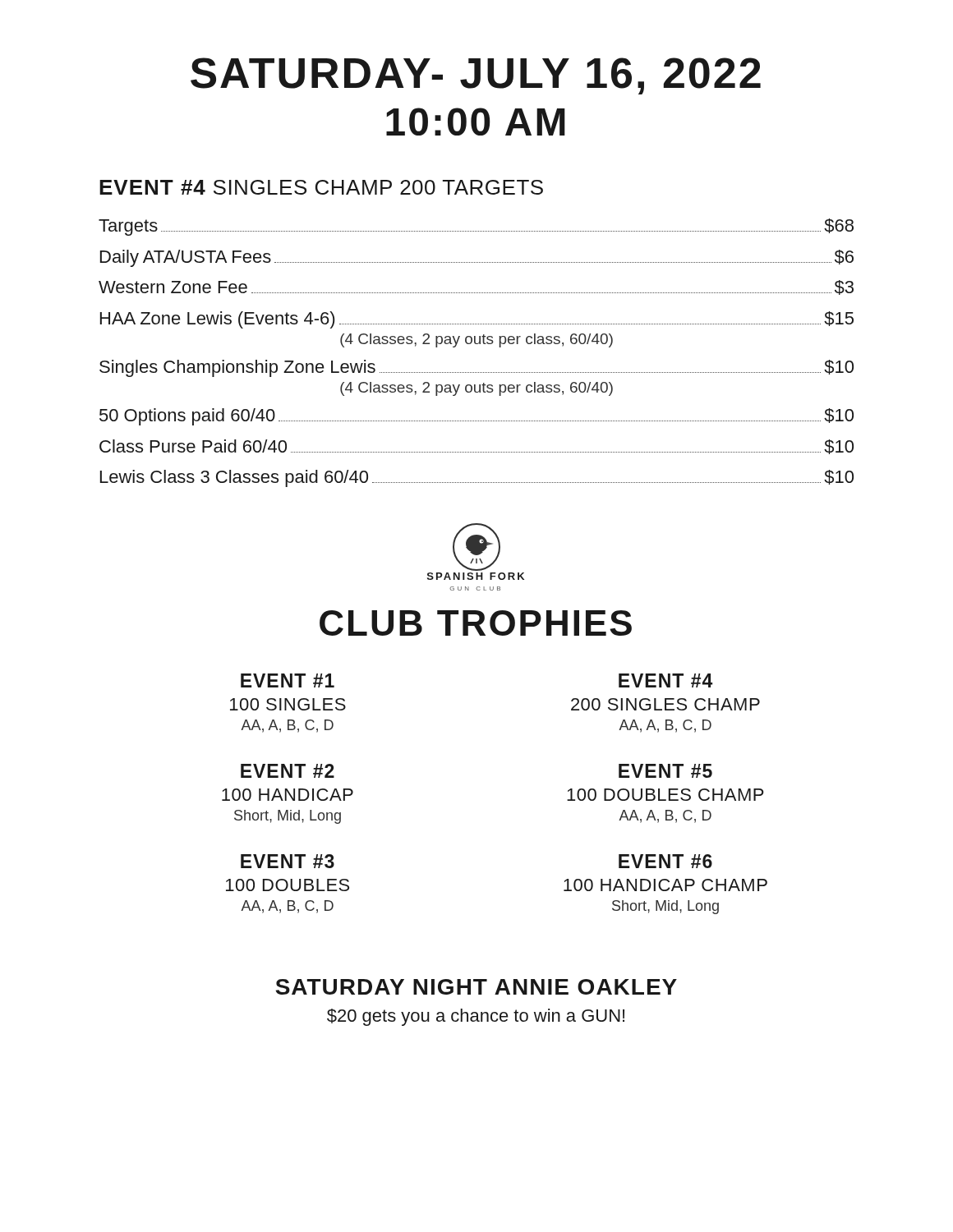The image size is (953, 1232).
Task: Where does it say "Targets $68"?
Action: [476, 226]
